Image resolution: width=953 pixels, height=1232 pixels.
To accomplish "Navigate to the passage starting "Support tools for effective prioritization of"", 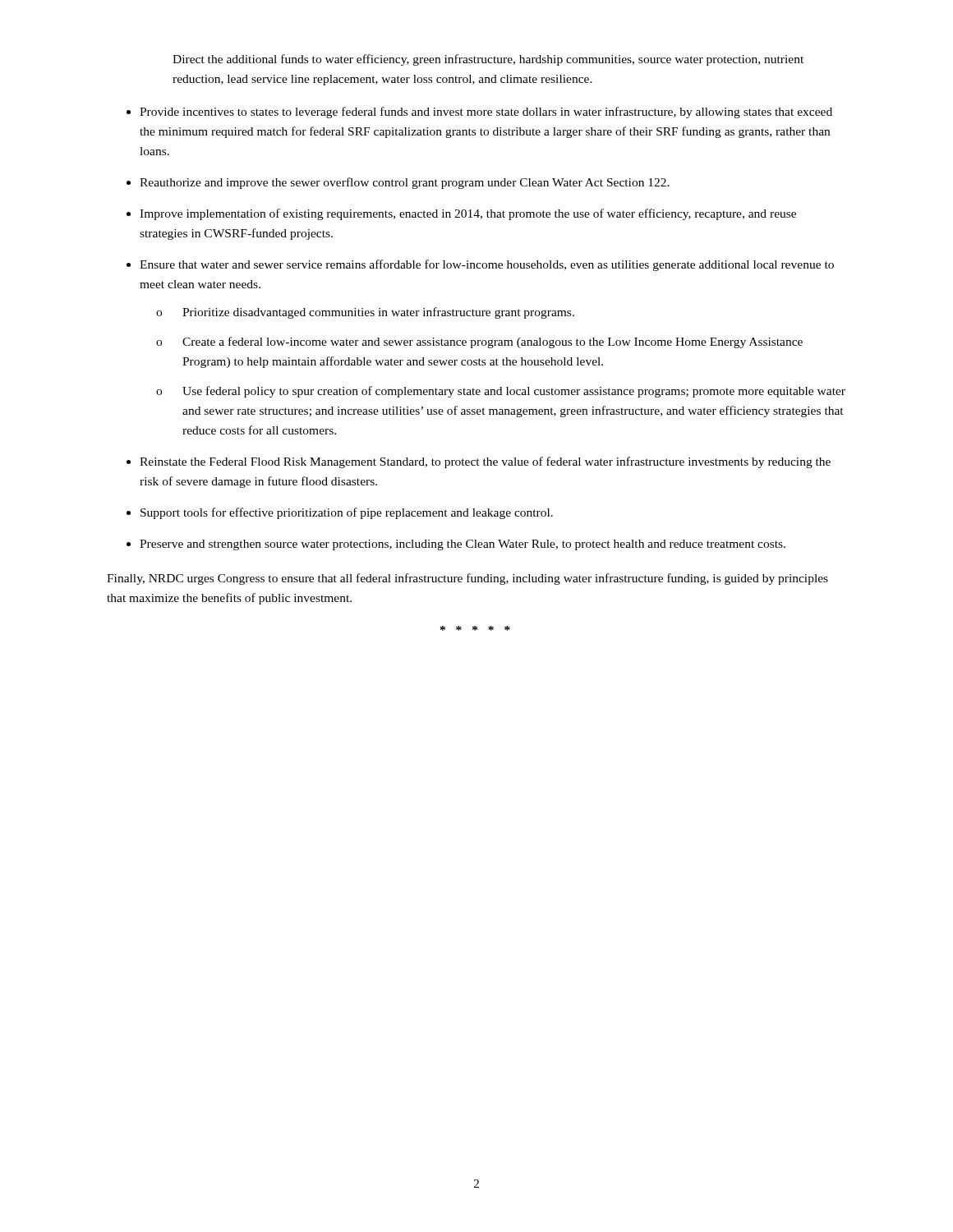I will (x=347, y=512).
